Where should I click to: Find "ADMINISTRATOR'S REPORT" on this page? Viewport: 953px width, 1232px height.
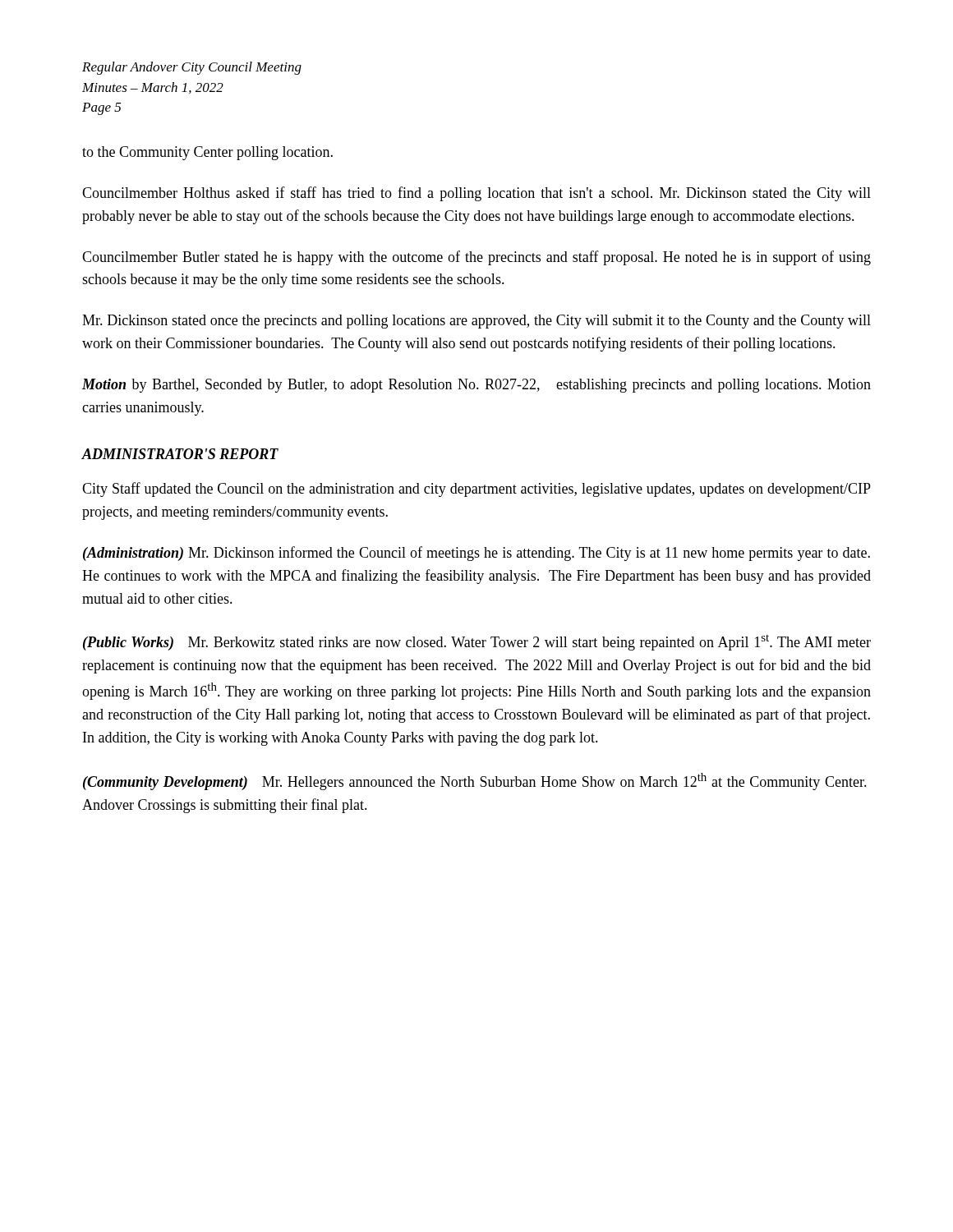click(x=180, y=454)
